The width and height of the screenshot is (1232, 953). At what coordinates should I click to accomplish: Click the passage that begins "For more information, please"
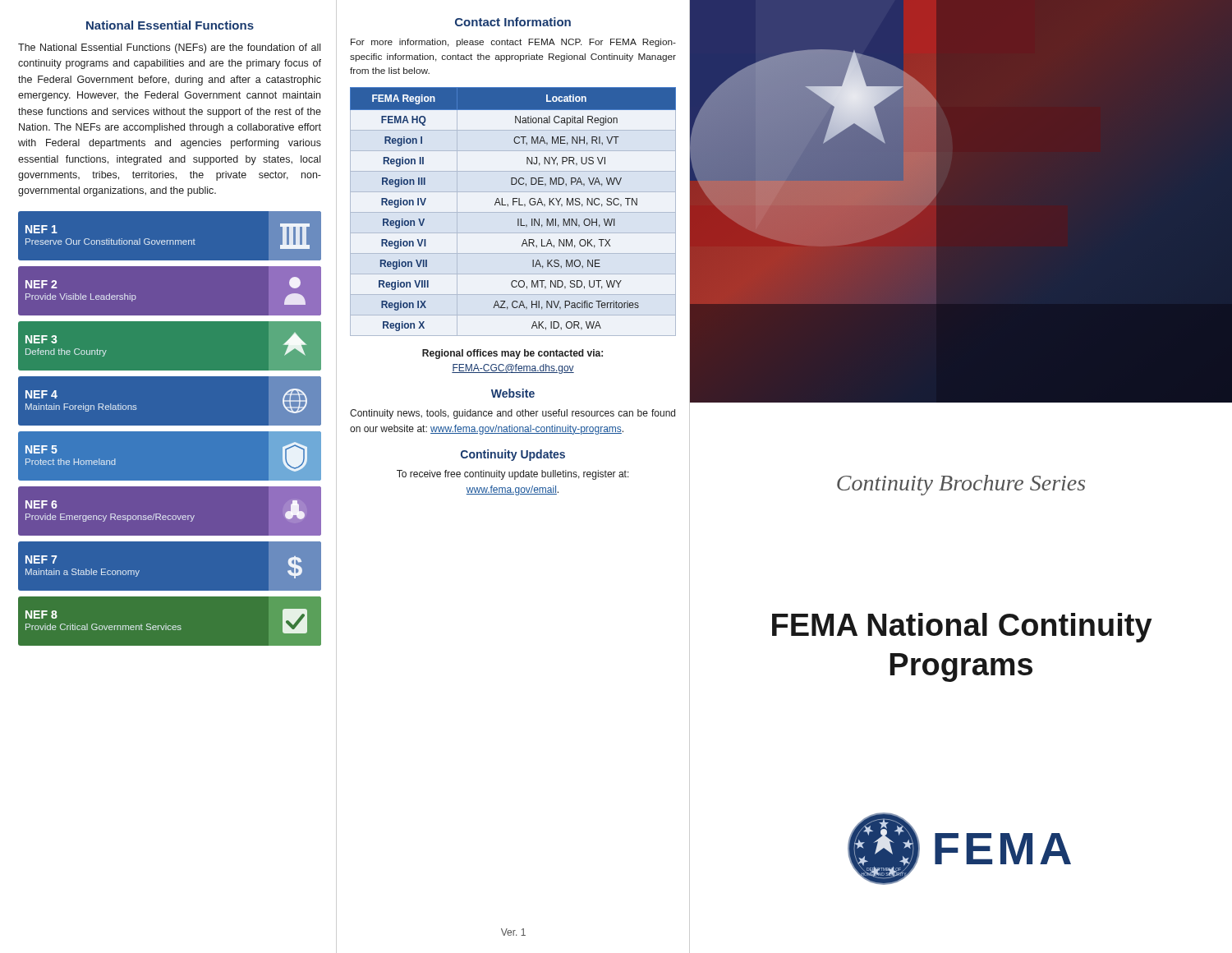[x=513, y=56]
